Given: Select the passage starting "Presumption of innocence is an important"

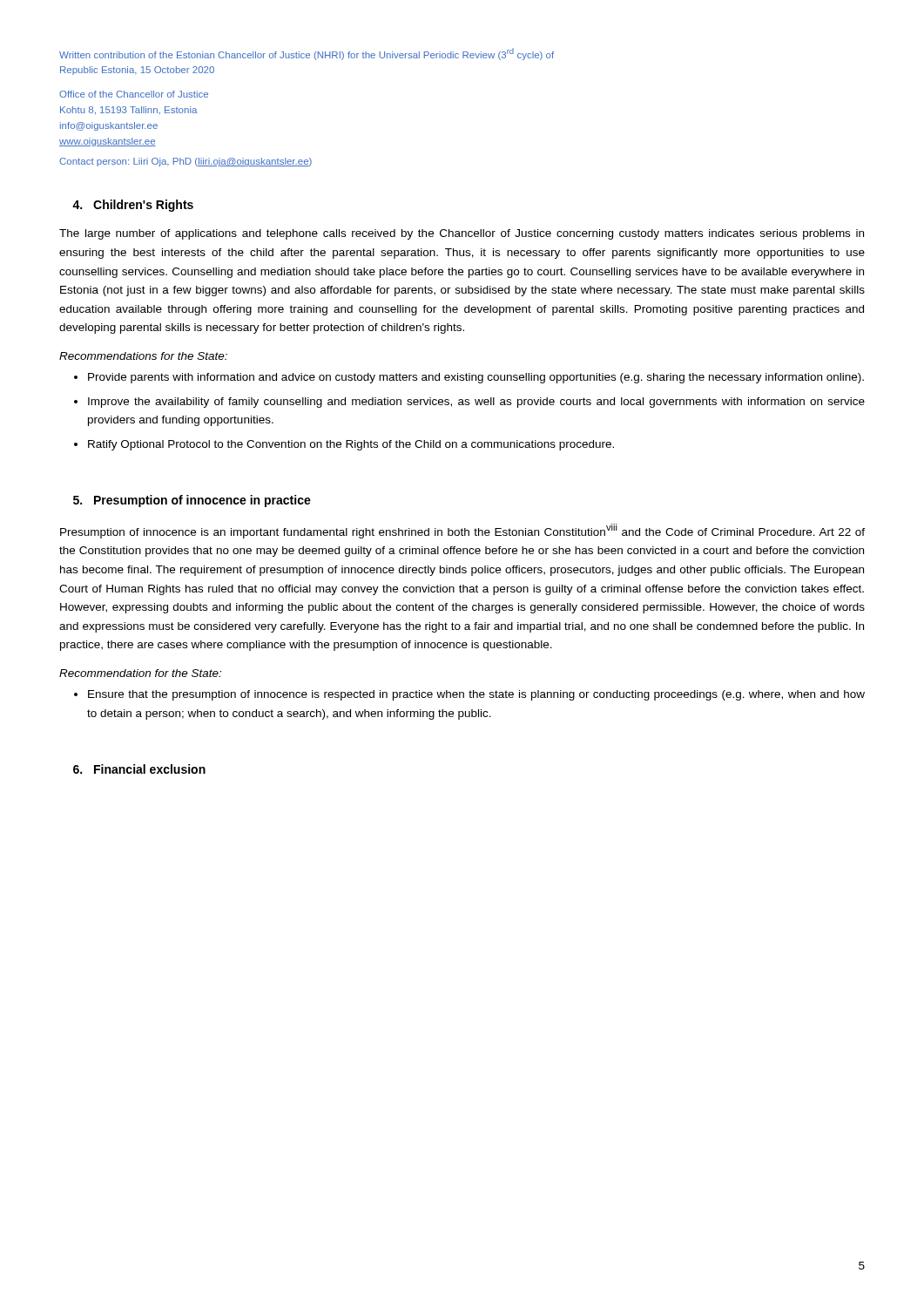Looking at the screenshot, I should click(462, 587).
